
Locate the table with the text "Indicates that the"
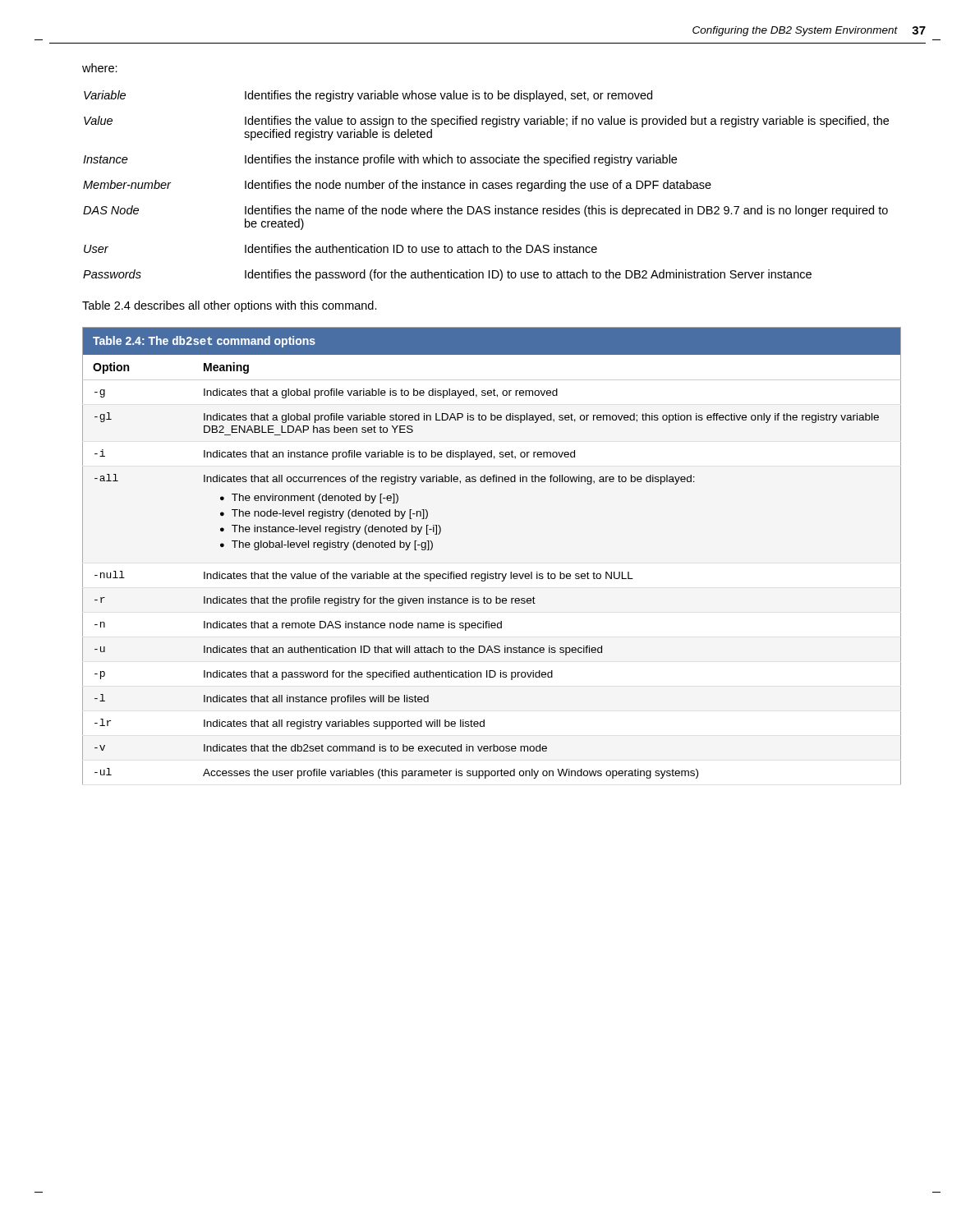click(492, 556)
